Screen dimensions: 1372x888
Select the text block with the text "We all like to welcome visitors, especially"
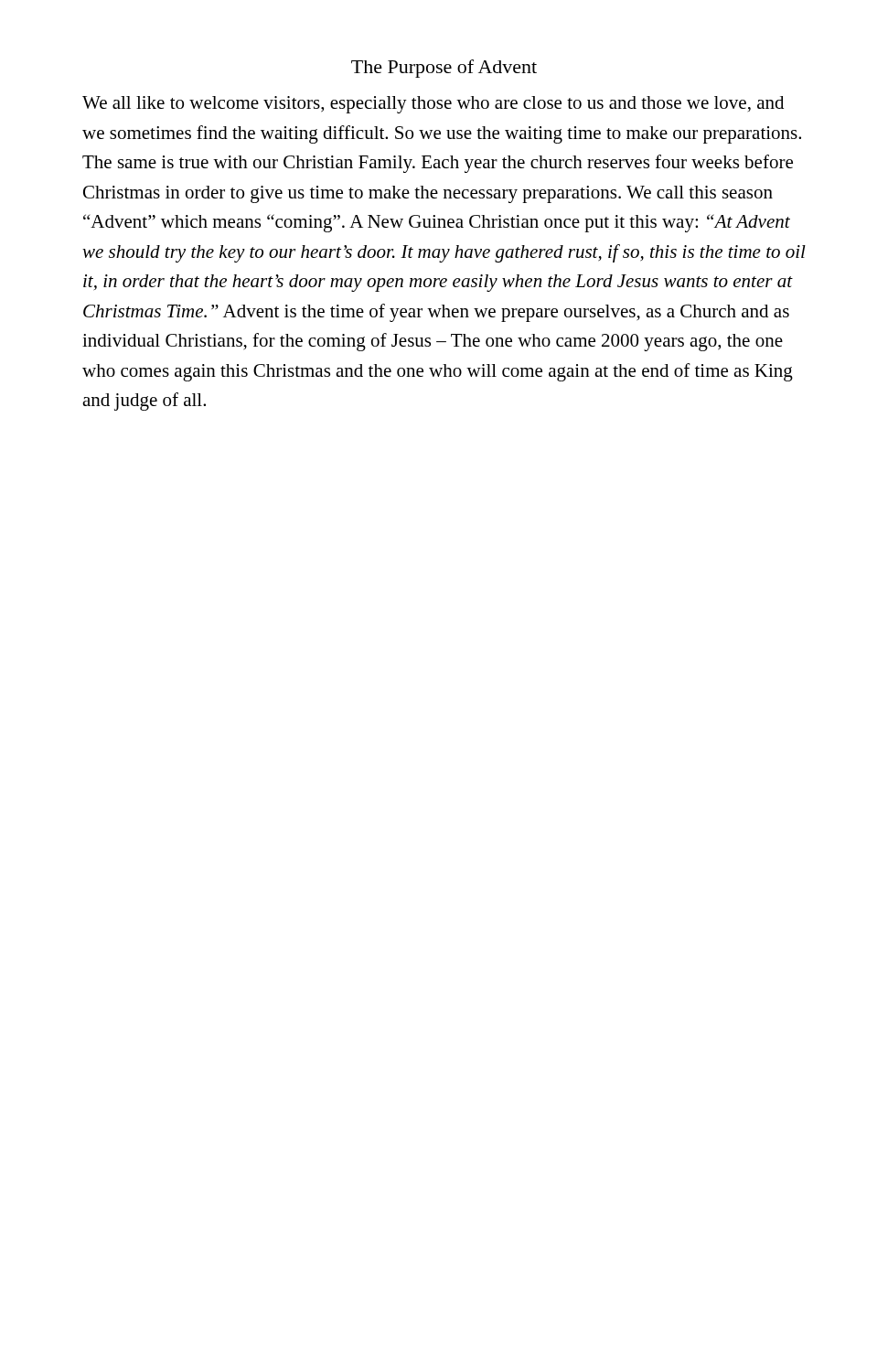click(x=444, y=251)
